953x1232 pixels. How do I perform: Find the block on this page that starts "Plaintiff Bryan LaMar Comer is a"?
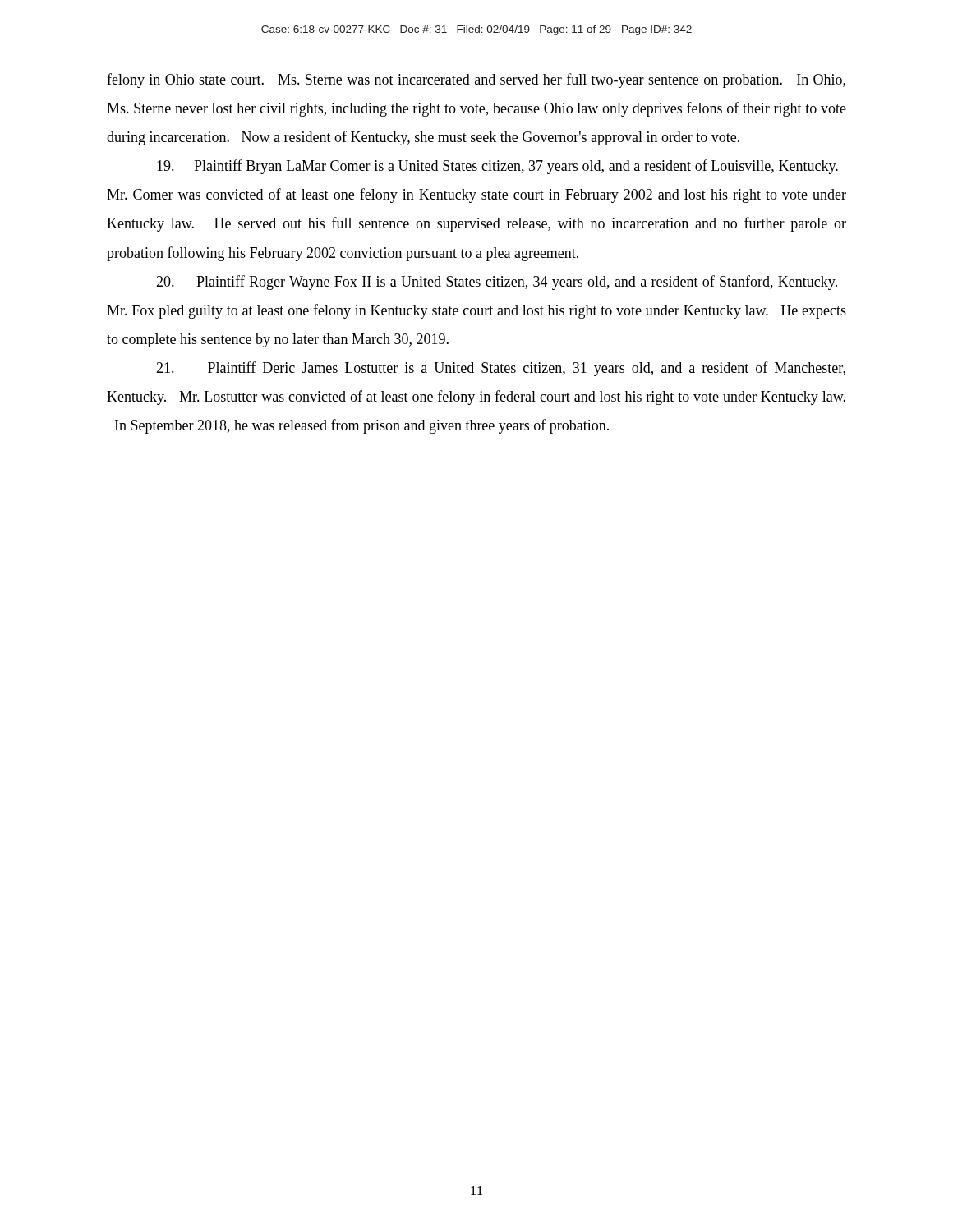click(x=476, y=209)
